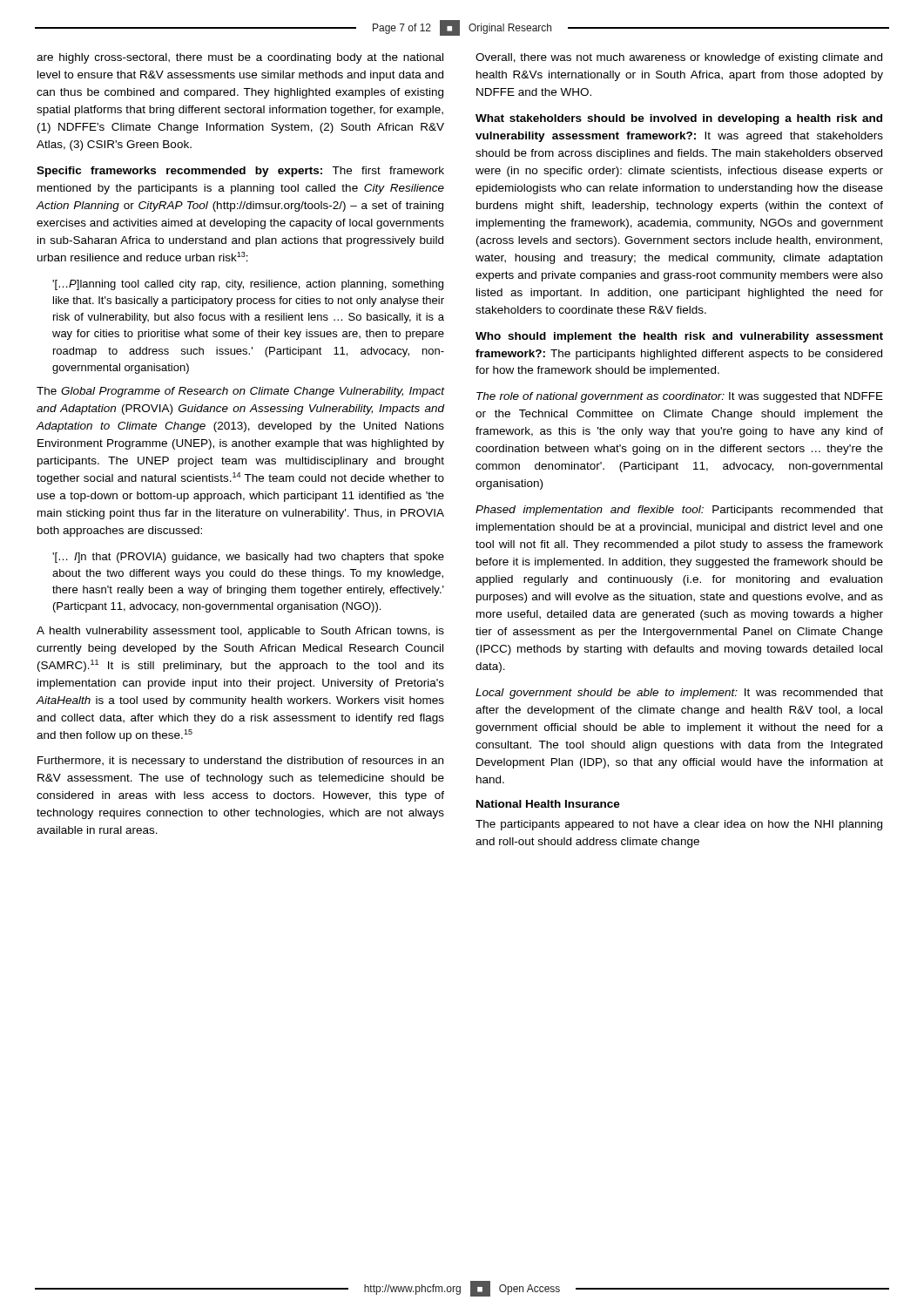Image resolution: width=924 pixels, height=1307 pixels.
Task: Click on the text block starting "What stakeholders should be involved in developing a"
Action: click(x=679, y=214)
